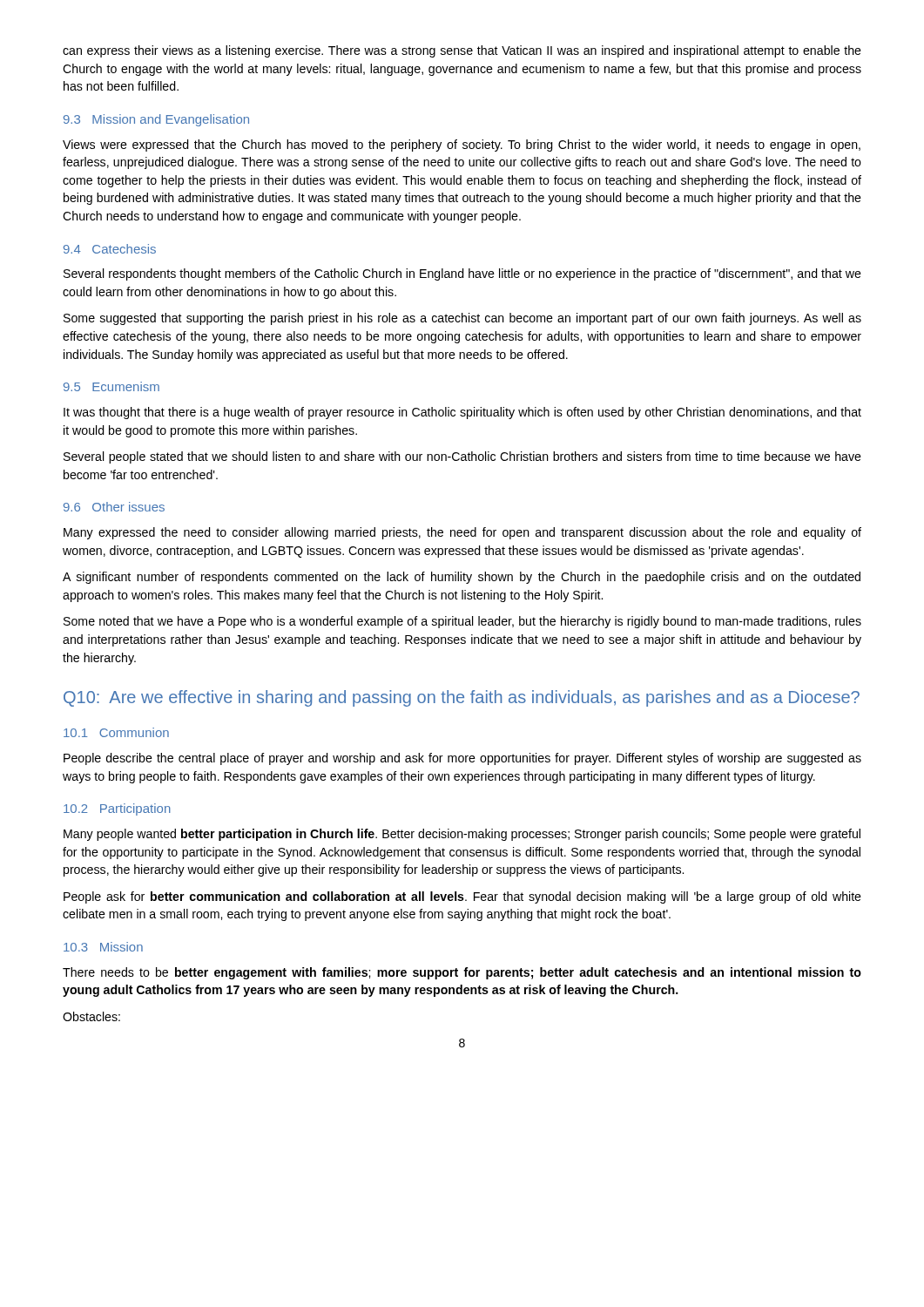This screenshot has height=1307, width=924.
Task: Locate the element starting "9.3 Mission and Evangelisation"
Action: [156, 119]
